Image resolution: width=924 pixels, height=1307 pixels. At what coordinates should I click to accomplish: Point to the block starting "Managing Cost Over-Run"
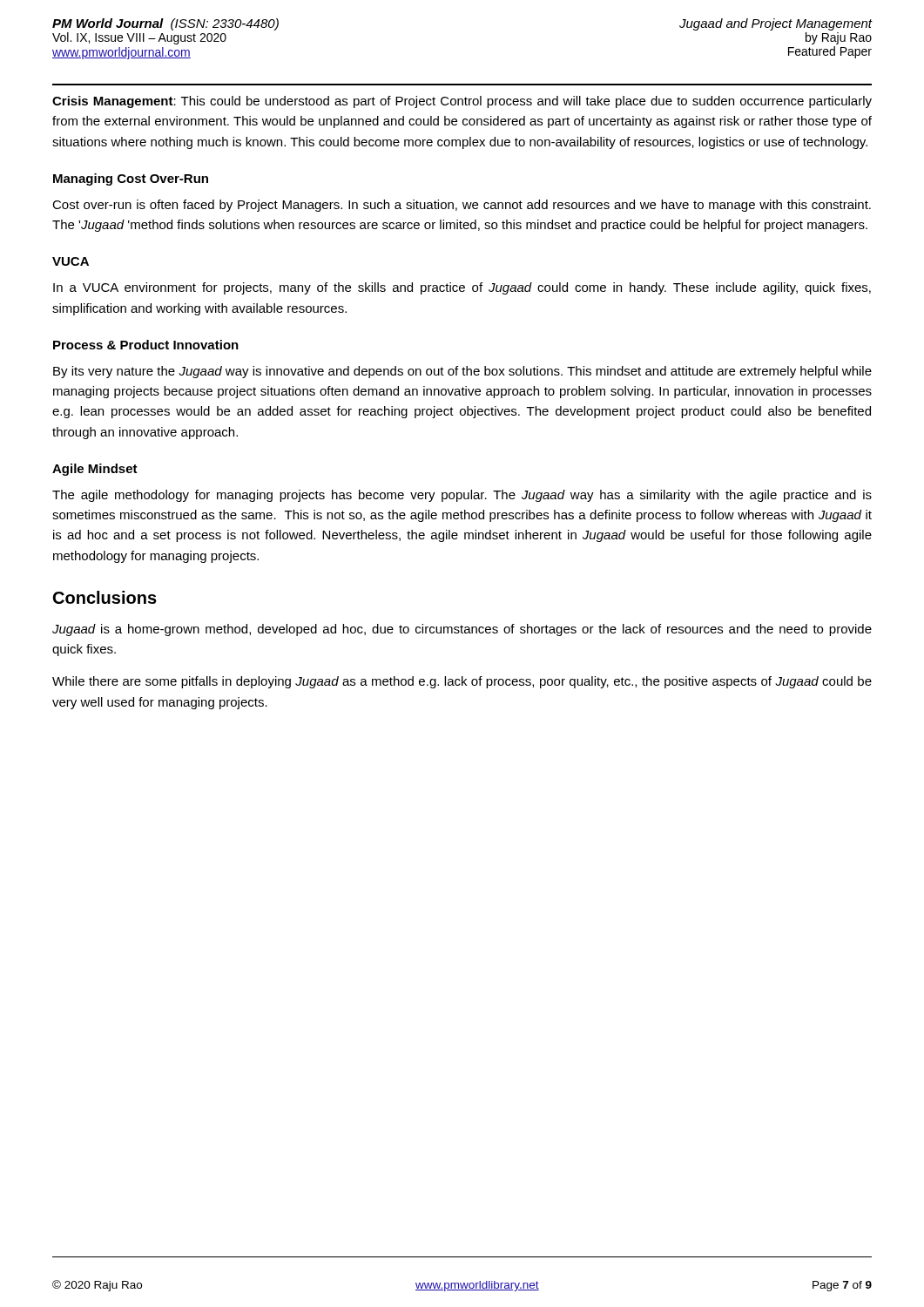131,178
